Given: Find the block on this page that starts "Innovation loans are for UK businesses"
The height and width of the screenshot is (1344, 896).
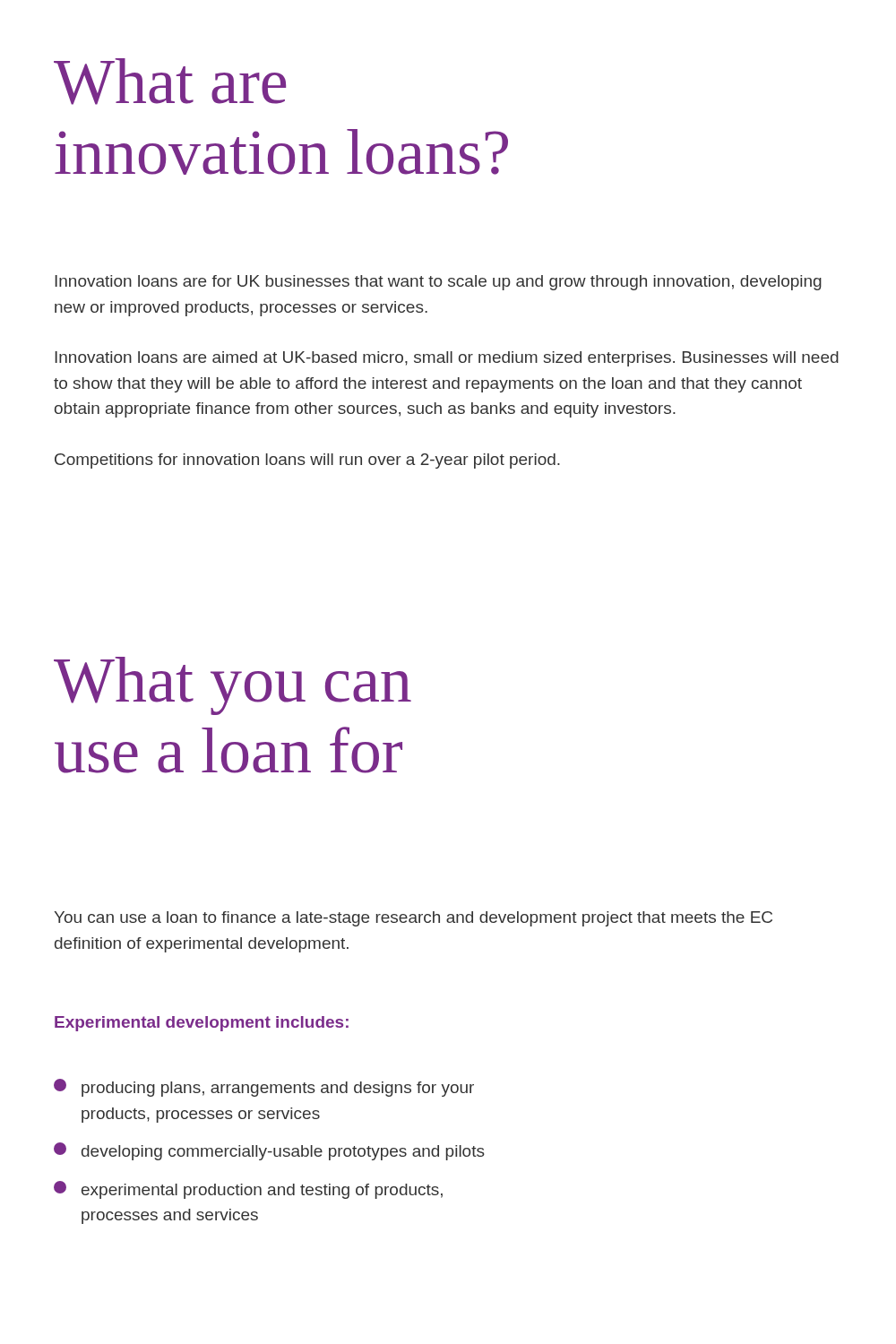Looking at the screenshot, I should pos(448,294).
